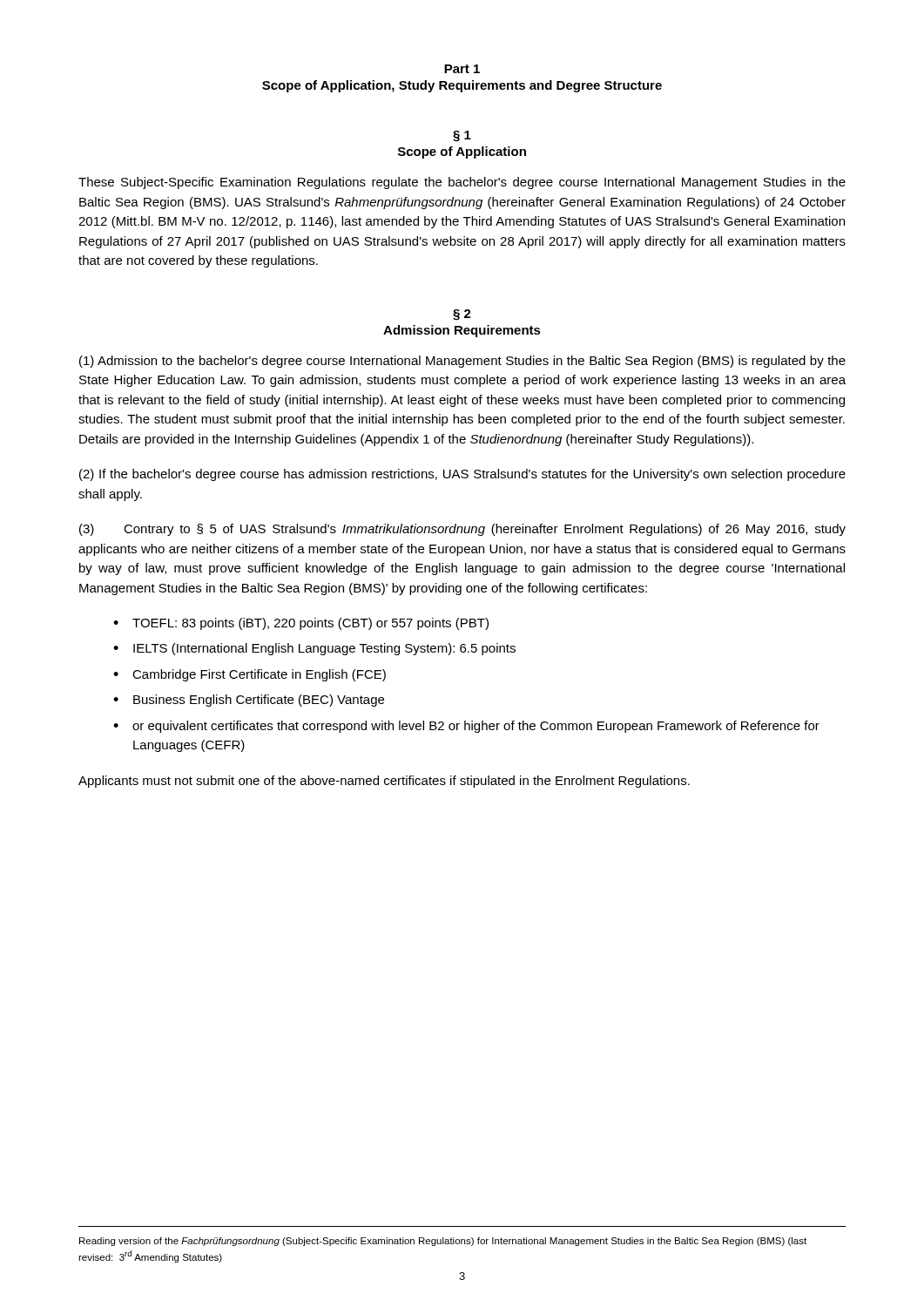The width and height of the screenshot is (924, 1307).
Task: Click on the element starting "• Business English Certificate (BEC) Vantage"
Action: click(x=249, y=701)
